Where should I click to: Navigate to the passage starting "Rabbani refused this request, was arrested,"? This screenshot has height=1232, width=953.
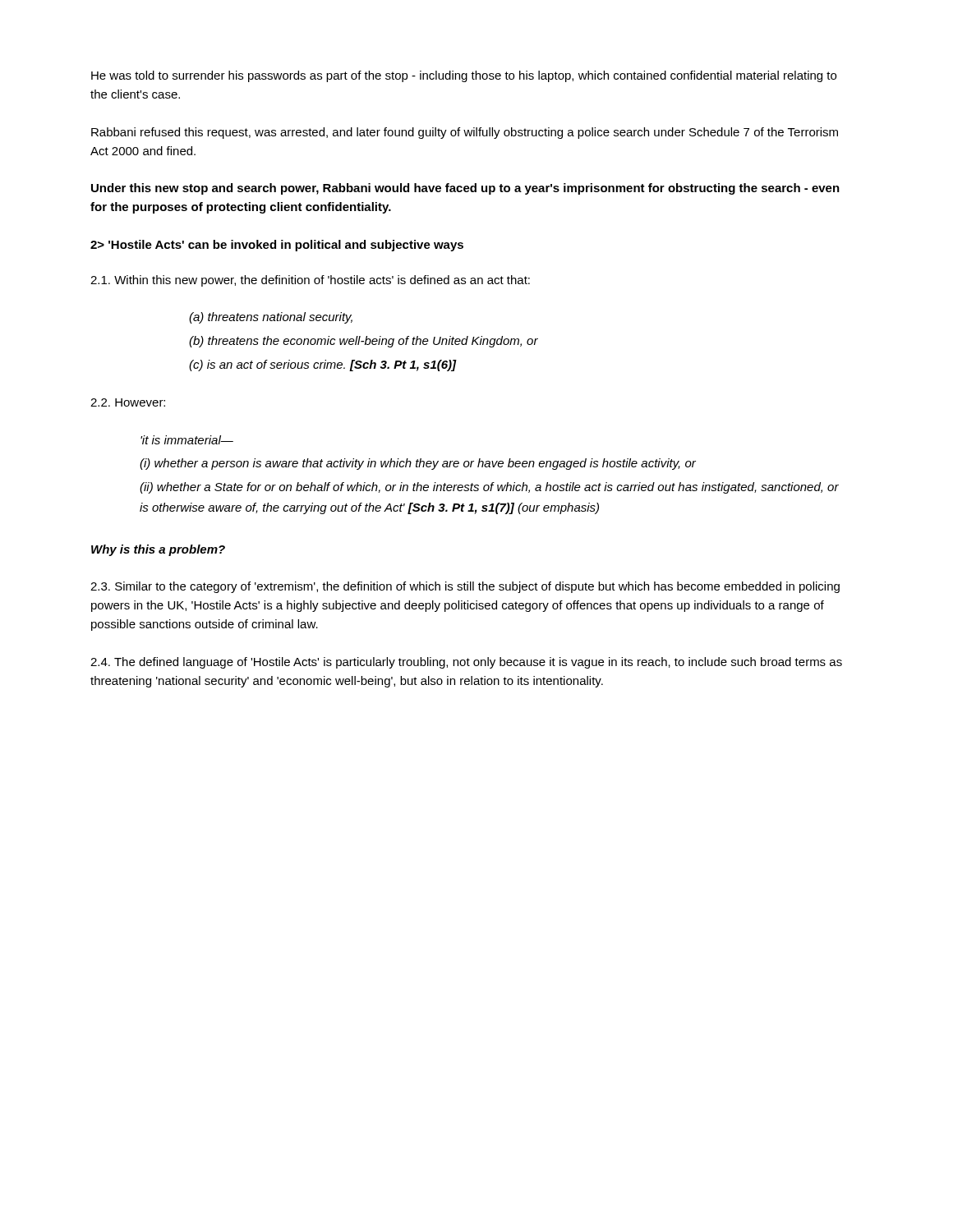click(x=465, y=141)
